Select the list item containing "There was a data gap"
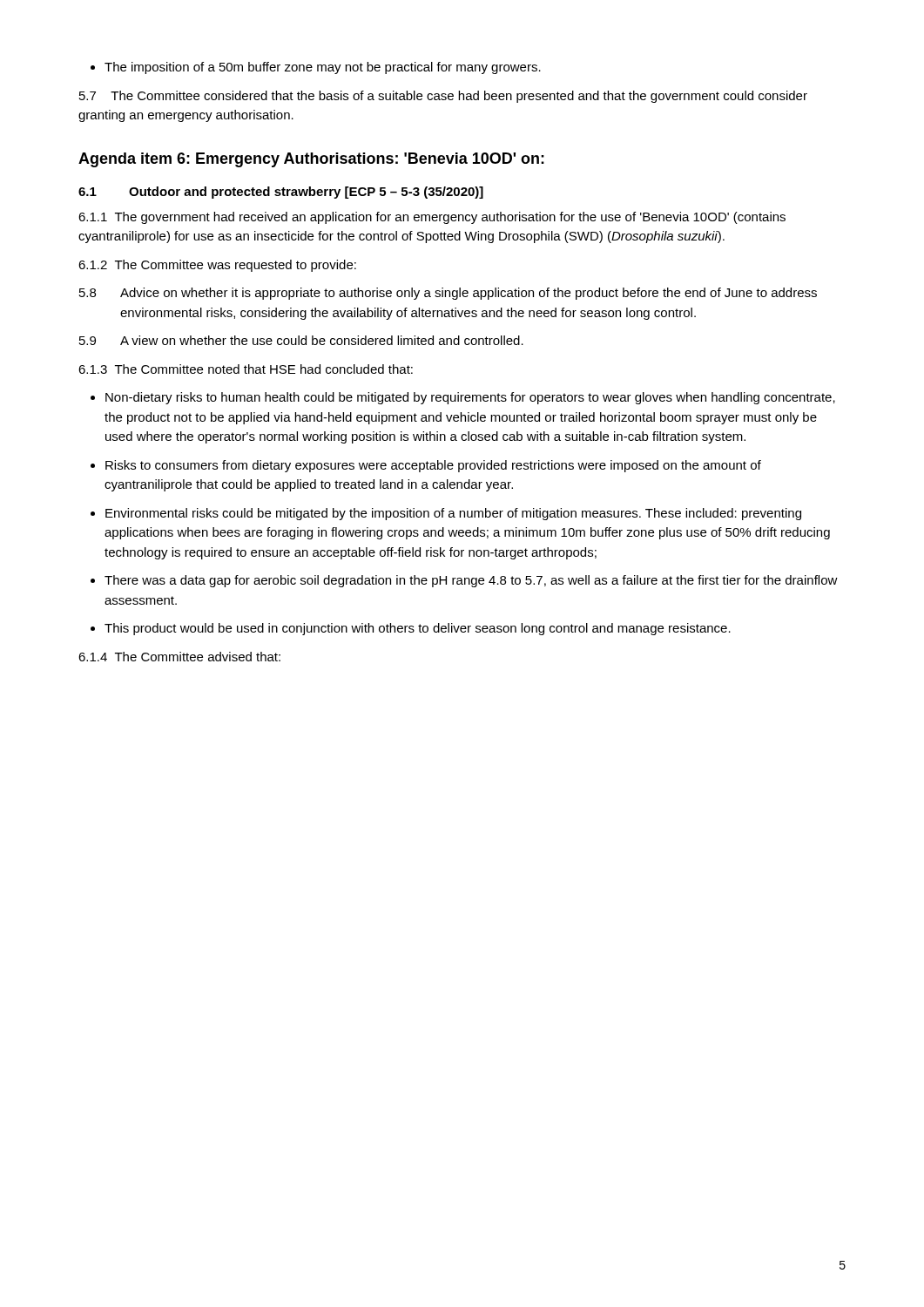The image size is (924, 1307). coord(462,590)
